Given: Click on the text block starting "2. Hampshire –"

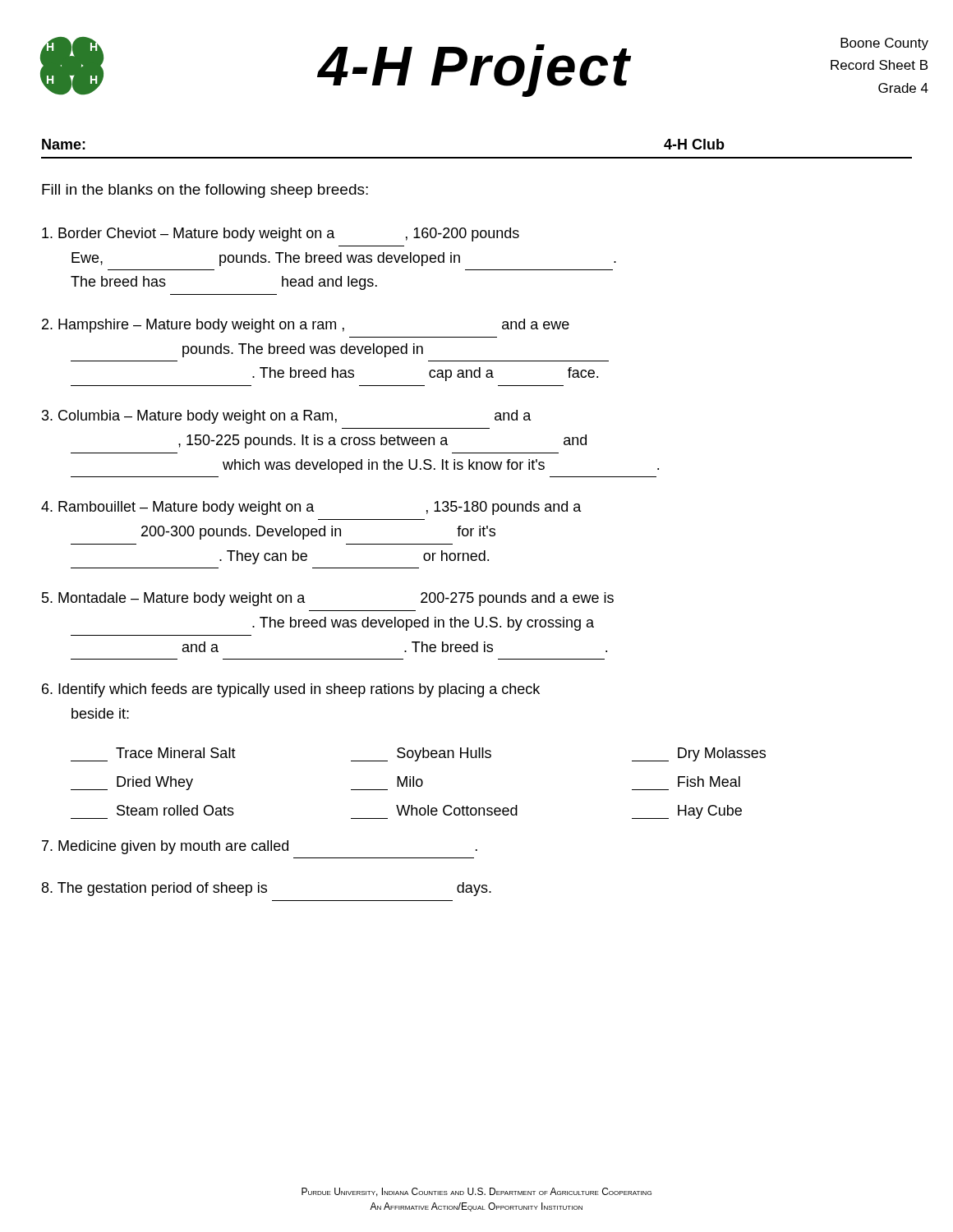Looking at the screenshot, I should pyautogui.click(x=476, y=351).
